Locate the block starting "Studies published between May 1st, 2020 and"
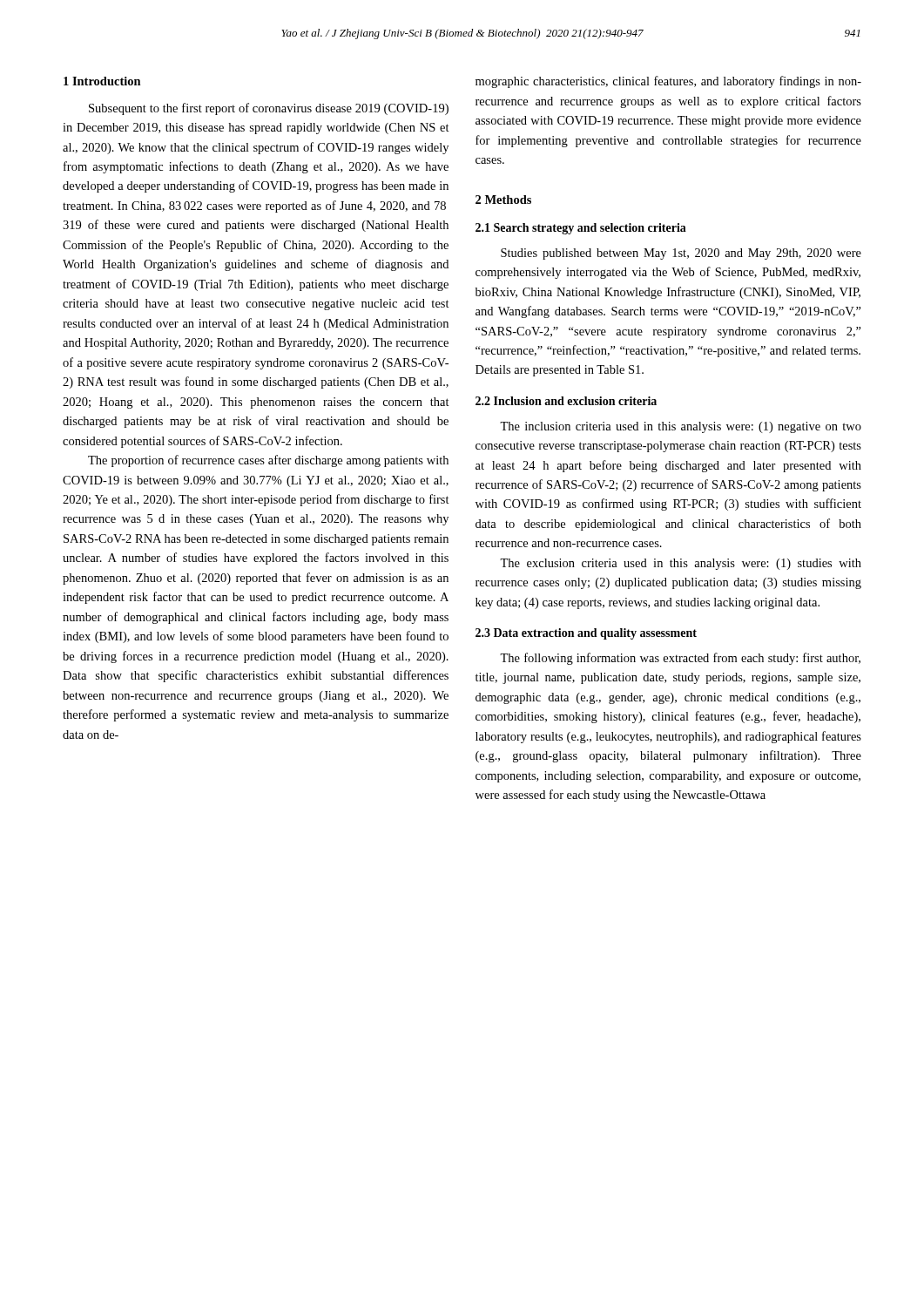The image size is (924, 1307). (668, 311)
